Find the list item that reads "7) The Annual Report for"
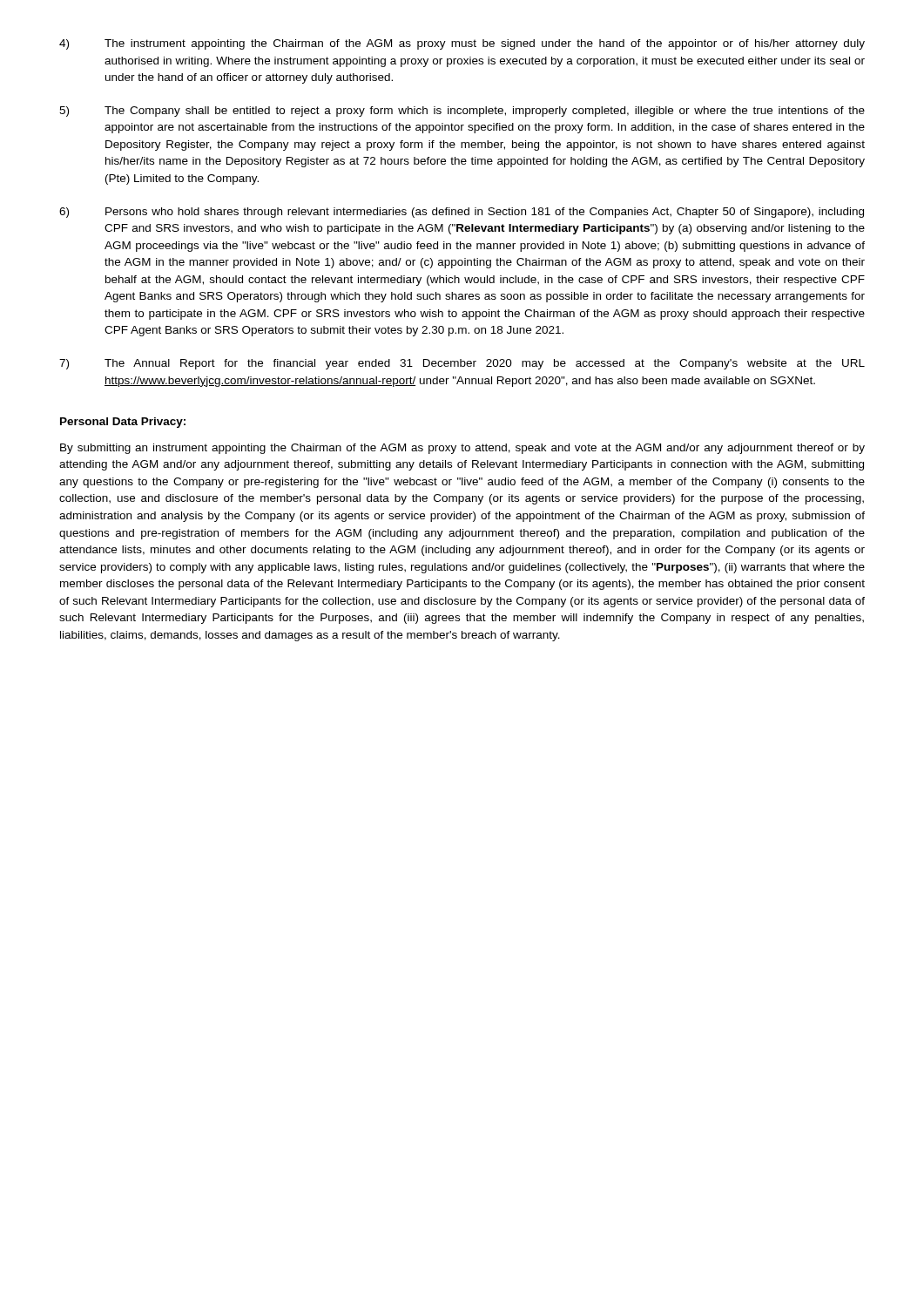Viewport: 924px width, 1307px height. click(x=462, y=372)
